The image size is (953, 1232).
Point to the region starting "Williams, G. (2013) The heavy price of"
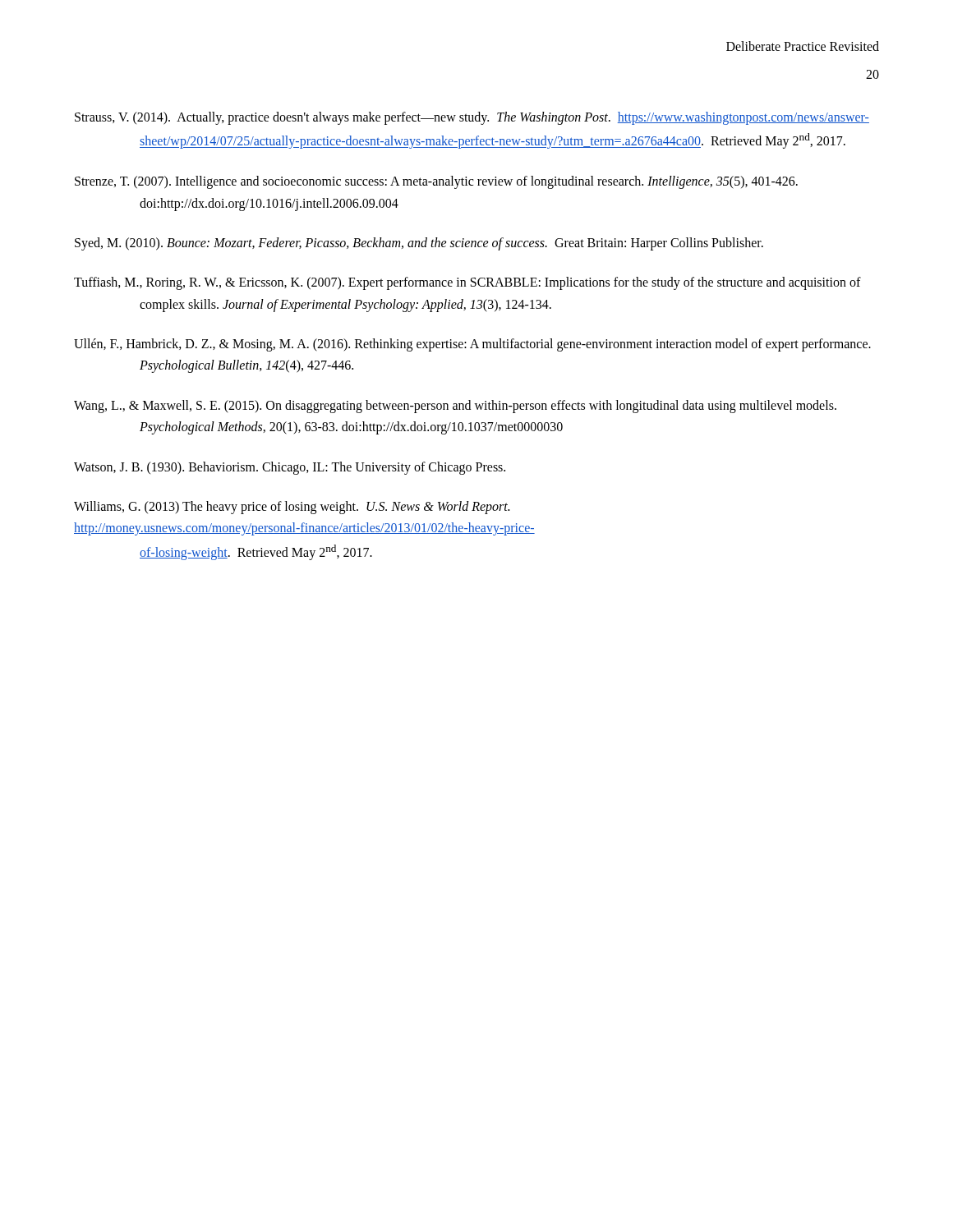(x=476, y=530)
